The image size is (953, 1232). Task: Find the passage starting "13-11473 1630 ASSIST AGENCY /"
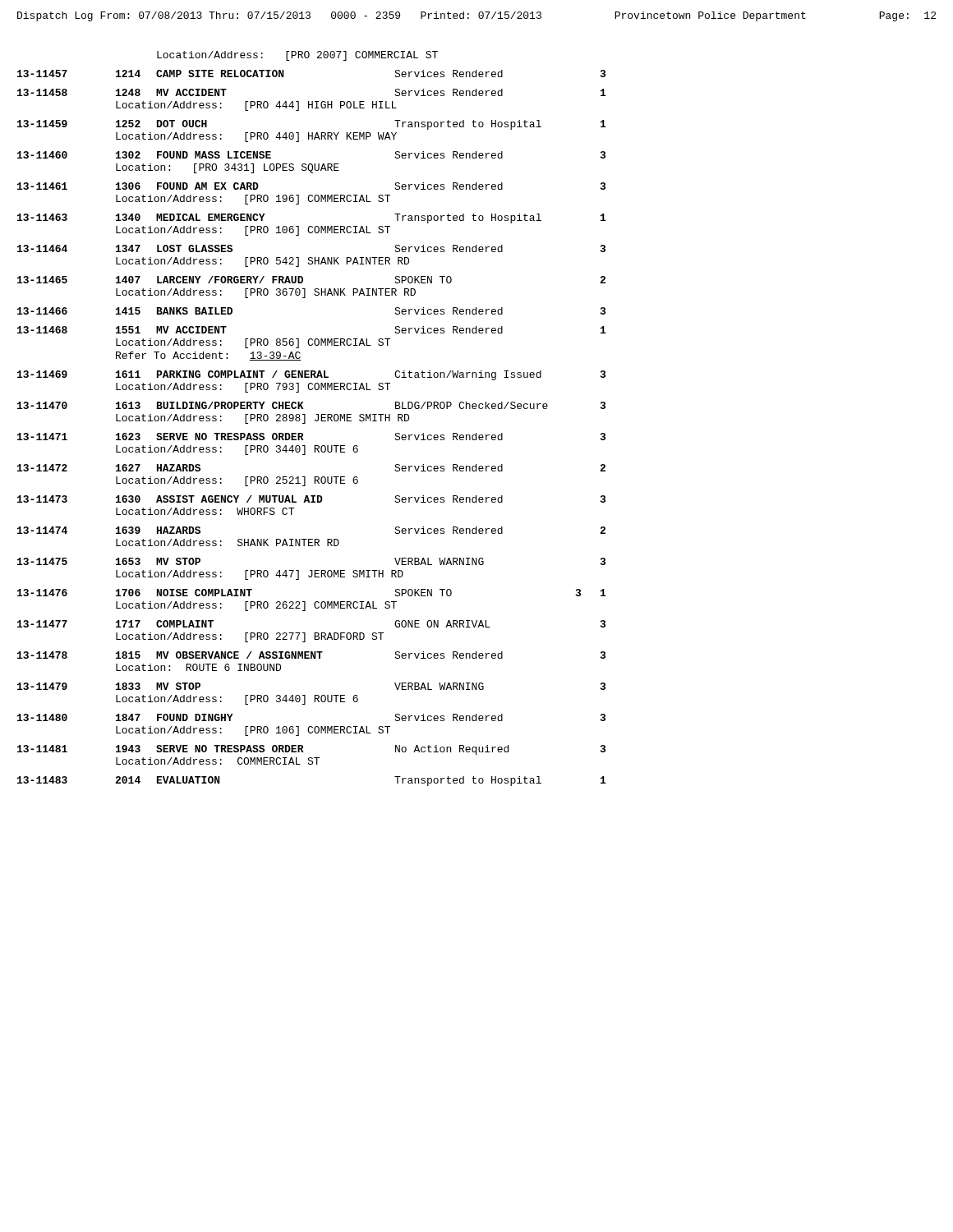pyautogui.click(x=476, y=506)
